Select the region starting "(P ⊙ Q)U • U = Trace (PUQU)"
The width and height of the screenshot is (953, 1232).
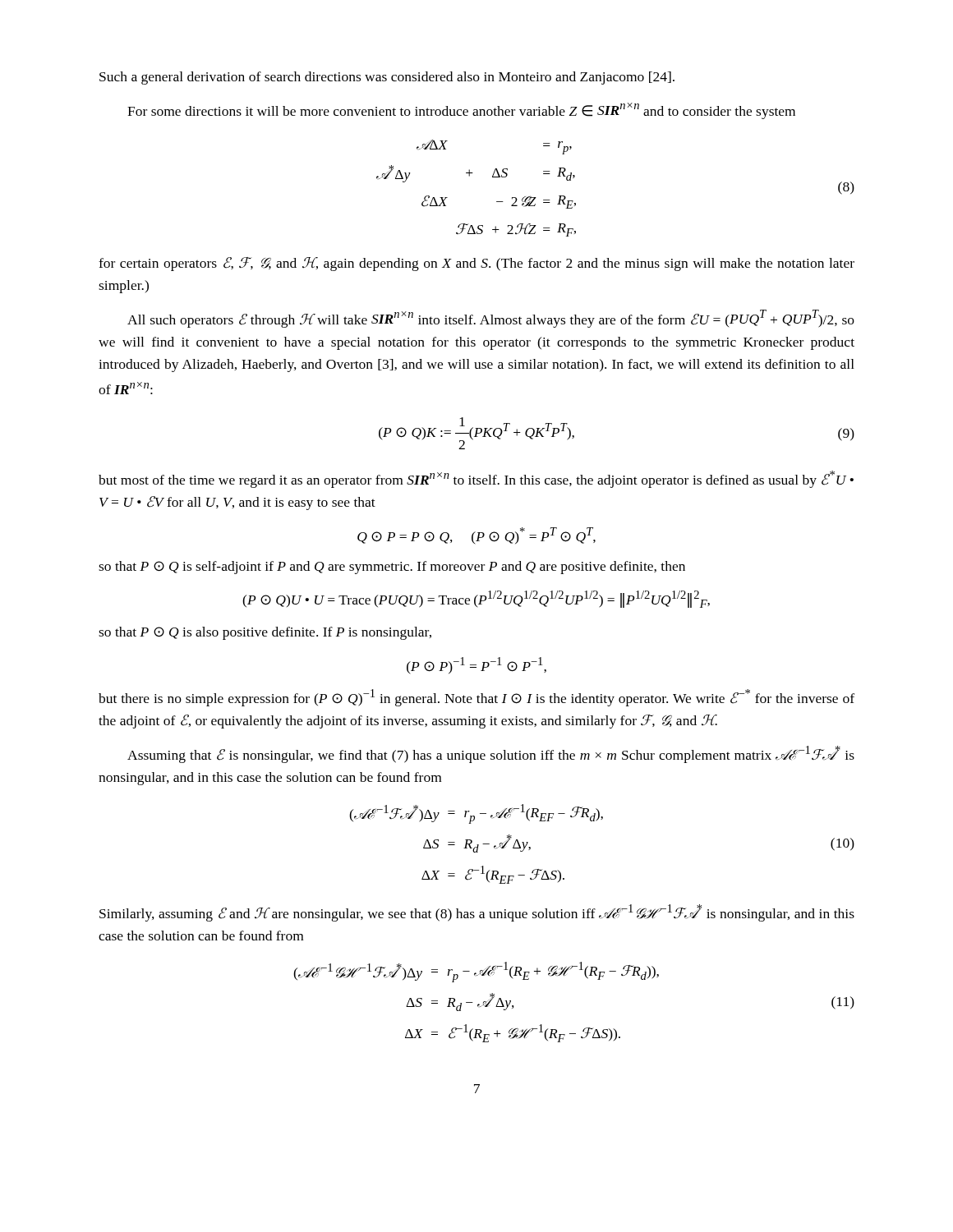coord(476,600)
